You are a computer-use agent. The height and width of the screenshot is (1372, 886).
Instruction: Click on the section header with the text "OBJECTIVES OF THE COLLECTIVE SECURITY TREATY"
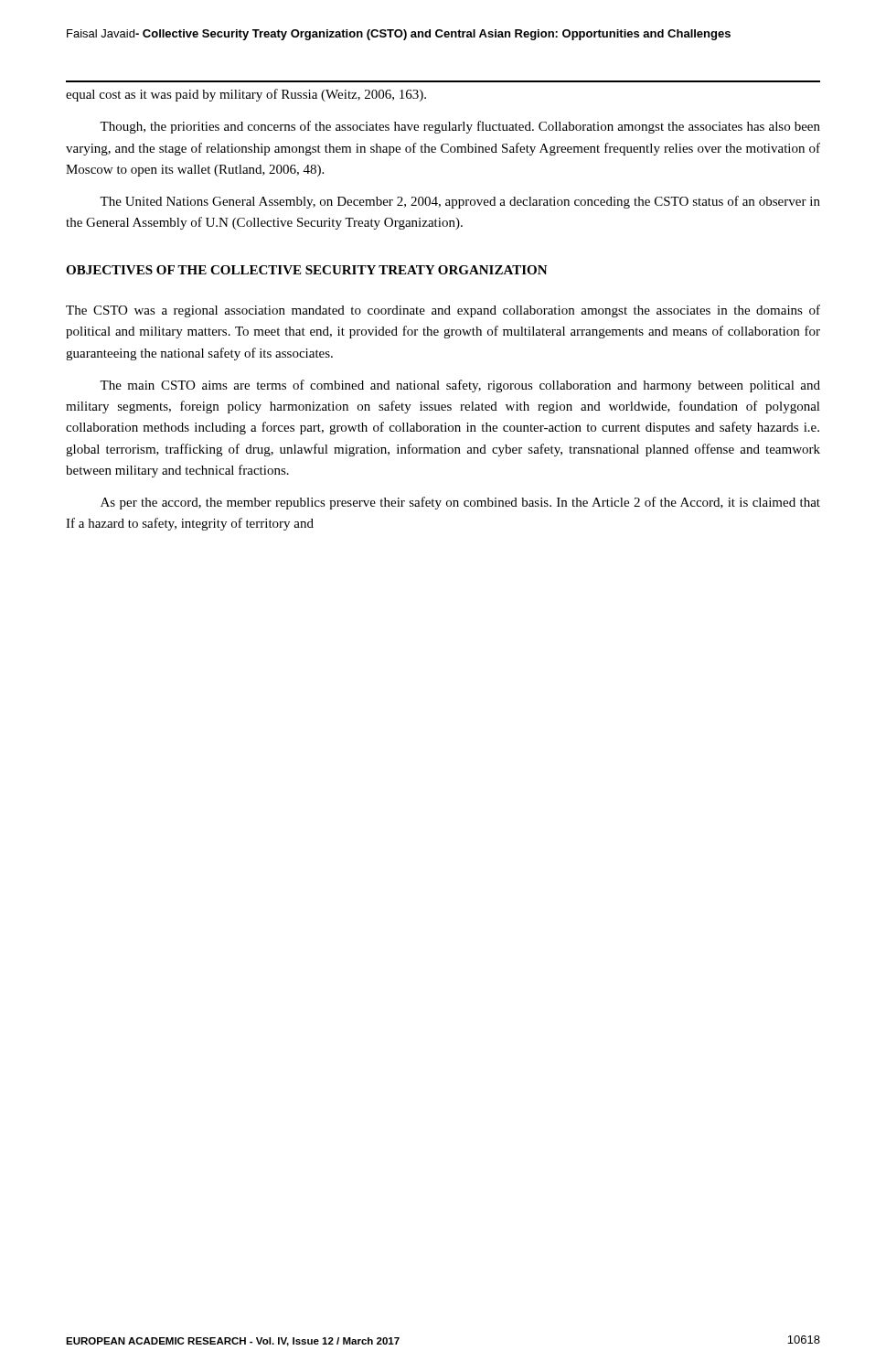(x=307, y=269)
